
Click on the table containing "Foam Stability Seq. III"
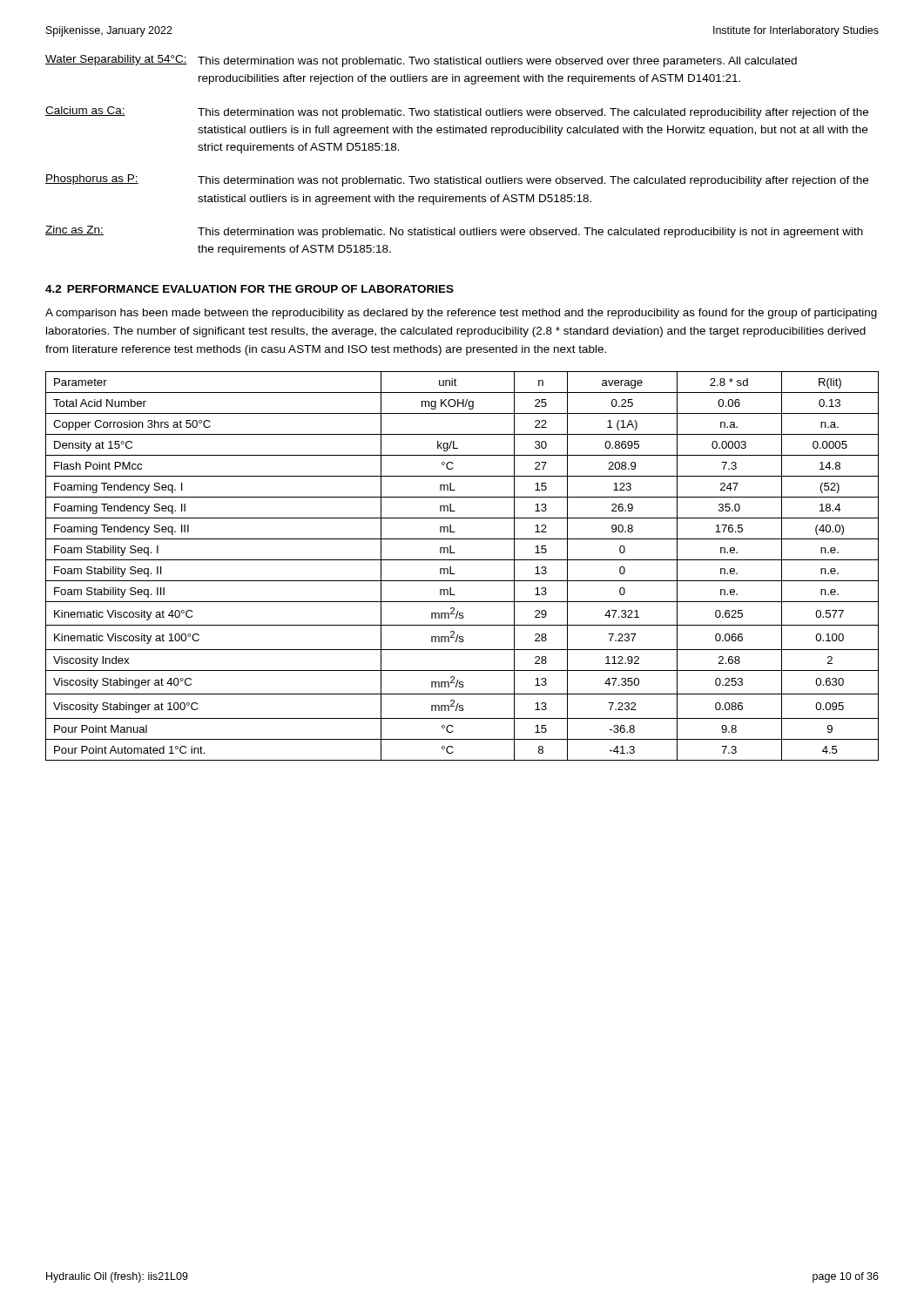(x=462, y=566)
